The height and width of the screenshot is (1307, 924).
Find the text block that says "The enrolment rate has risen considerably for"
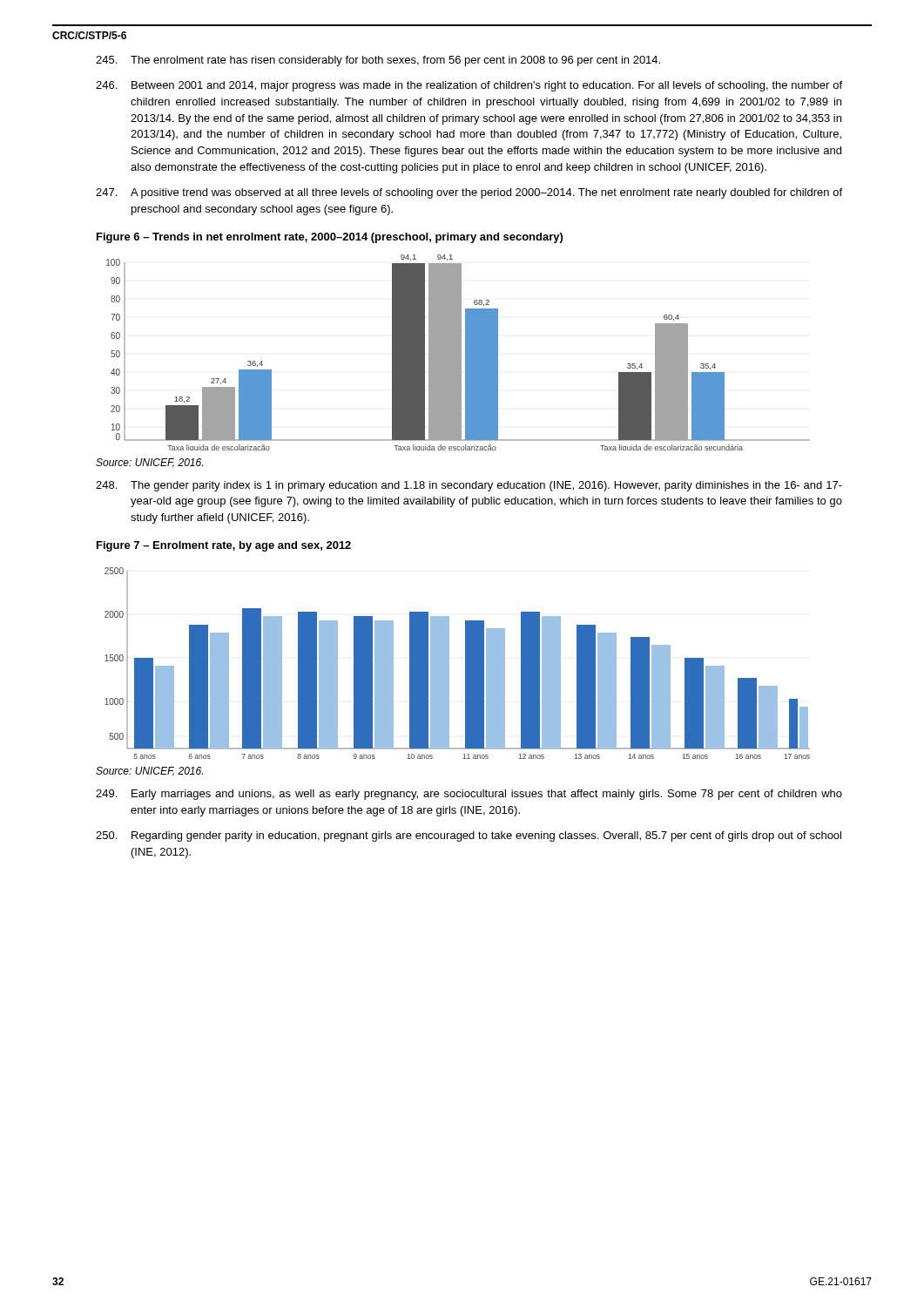(469, 61)
